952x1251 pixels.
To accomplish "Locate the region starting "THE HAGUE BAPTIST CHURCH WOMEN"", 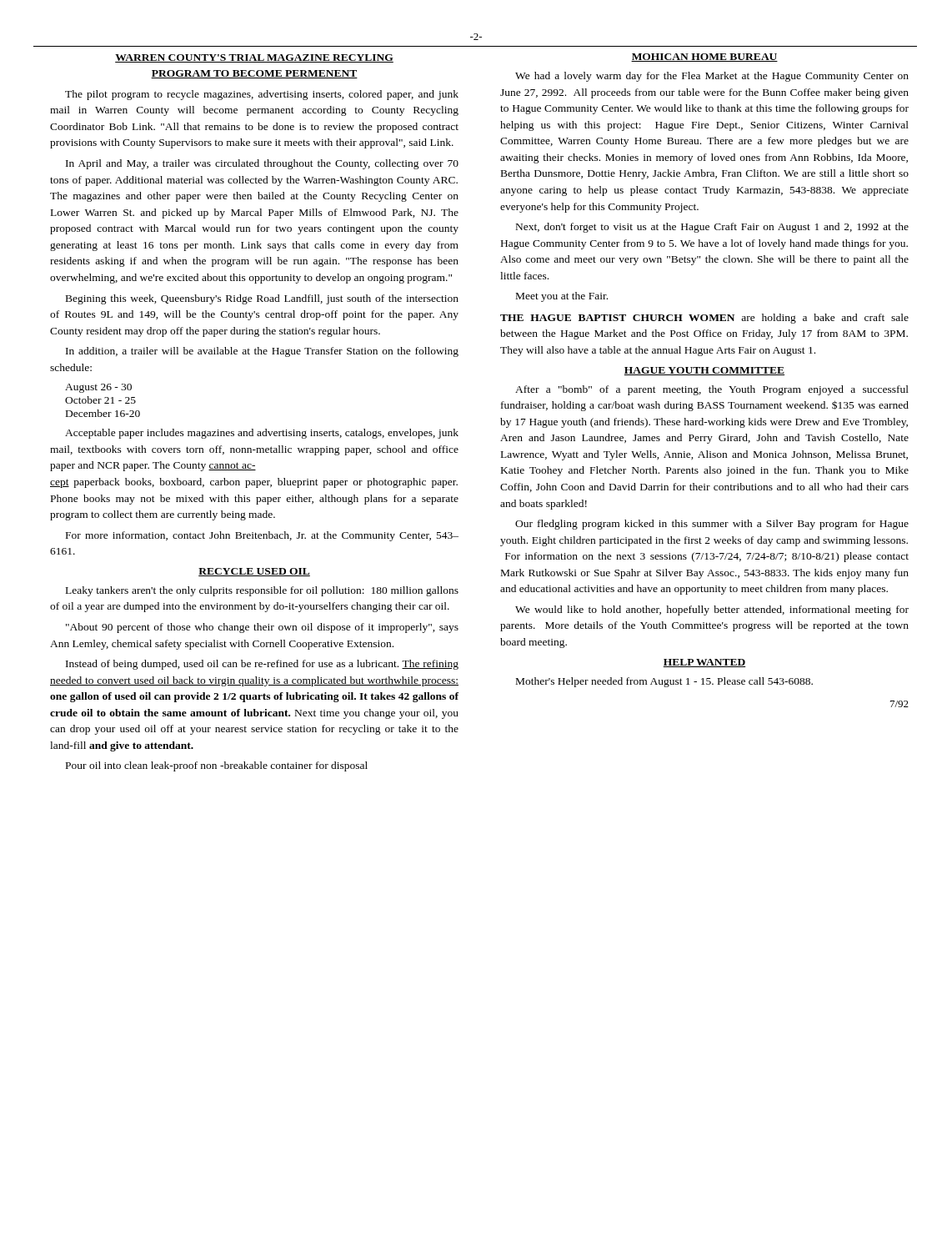I will (x=704, y=334).
